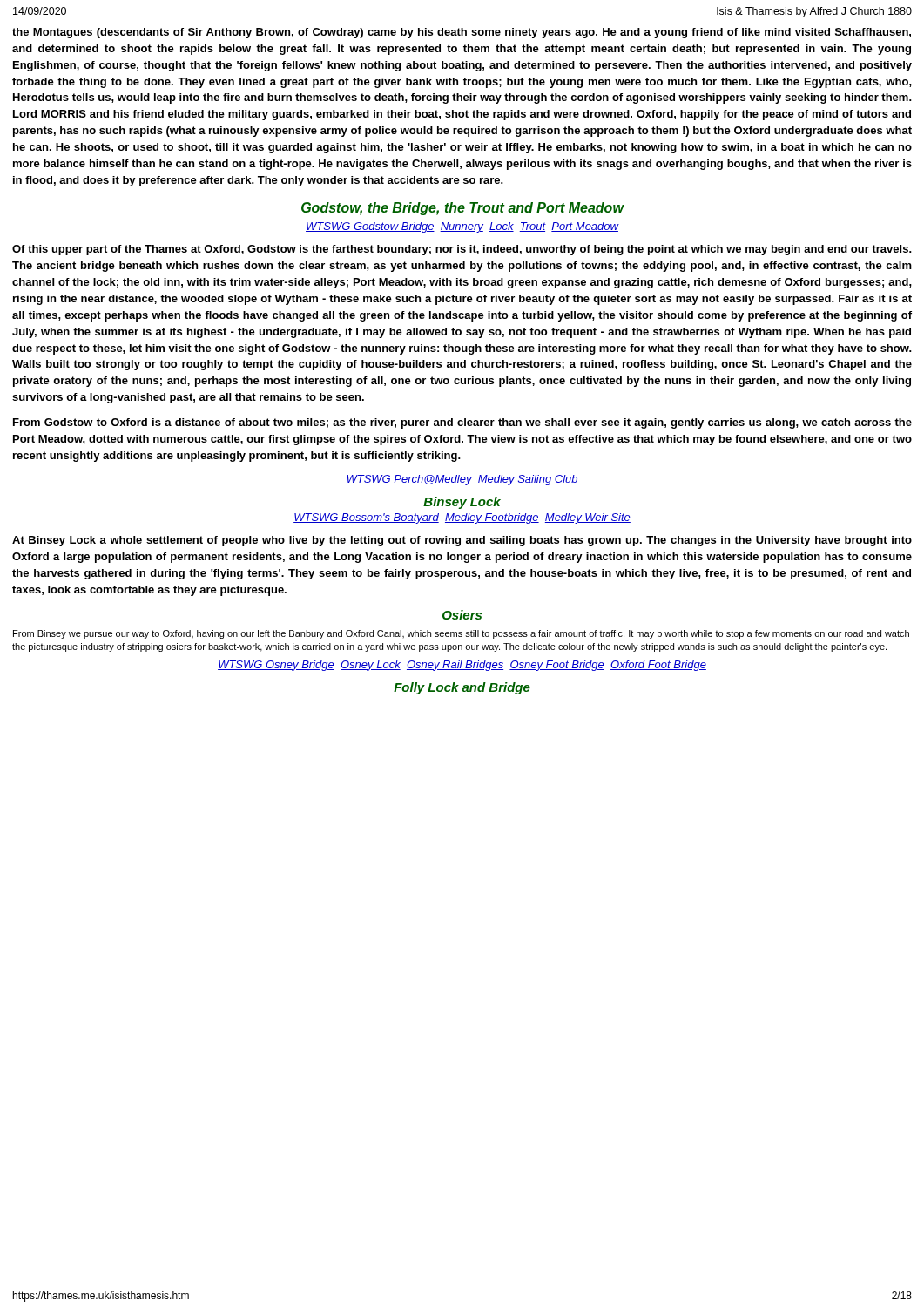Locate the region starting "WTSWG Godstow Bridge Nunnery Lock Trout Port Meadow"

[x=462, y=227]
